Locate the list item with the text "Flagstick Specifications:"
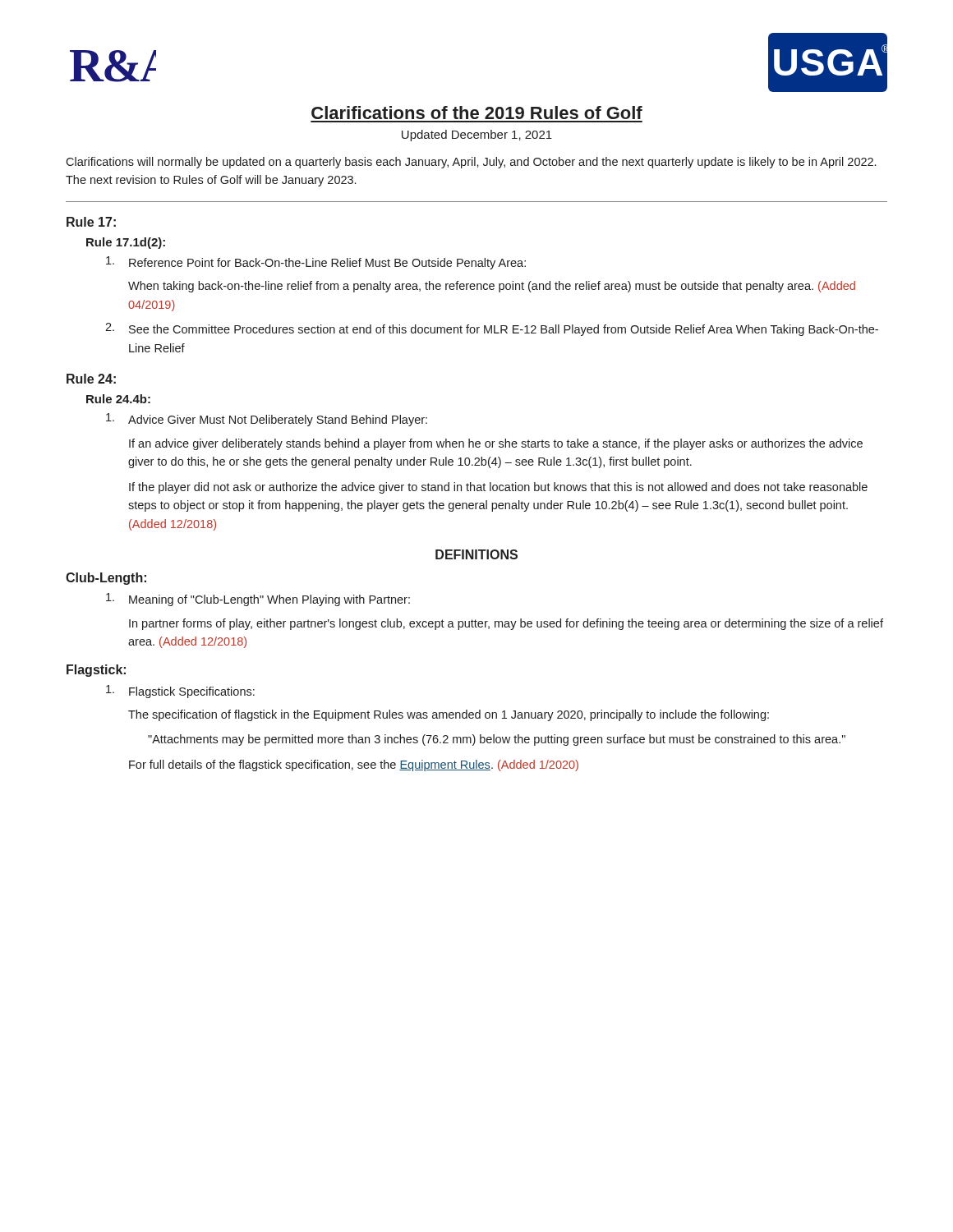This screenshot has width=953, height=1232. pos(180,691)
